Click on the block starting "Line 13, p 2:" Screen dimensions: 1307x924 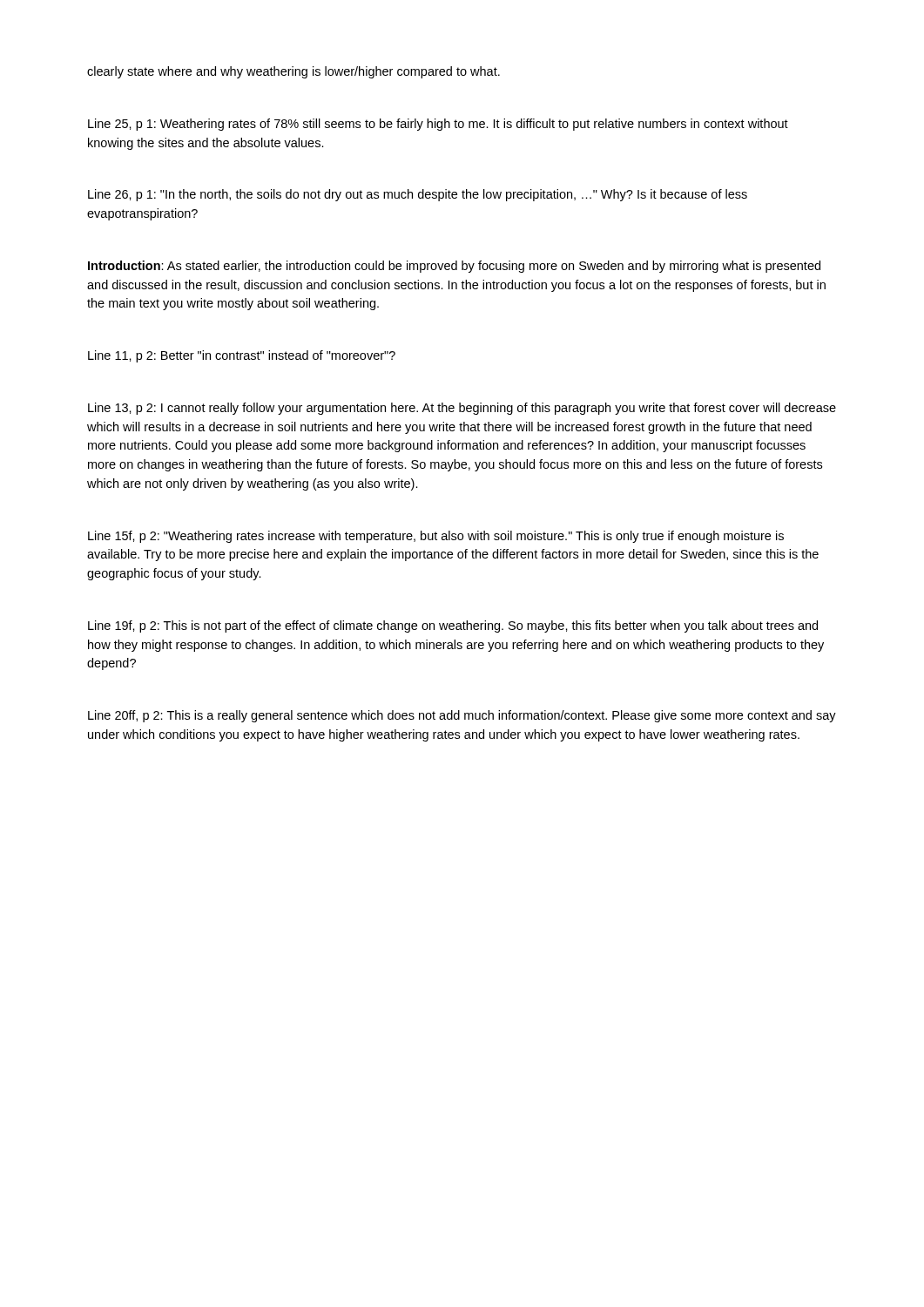tap(462, 445)
